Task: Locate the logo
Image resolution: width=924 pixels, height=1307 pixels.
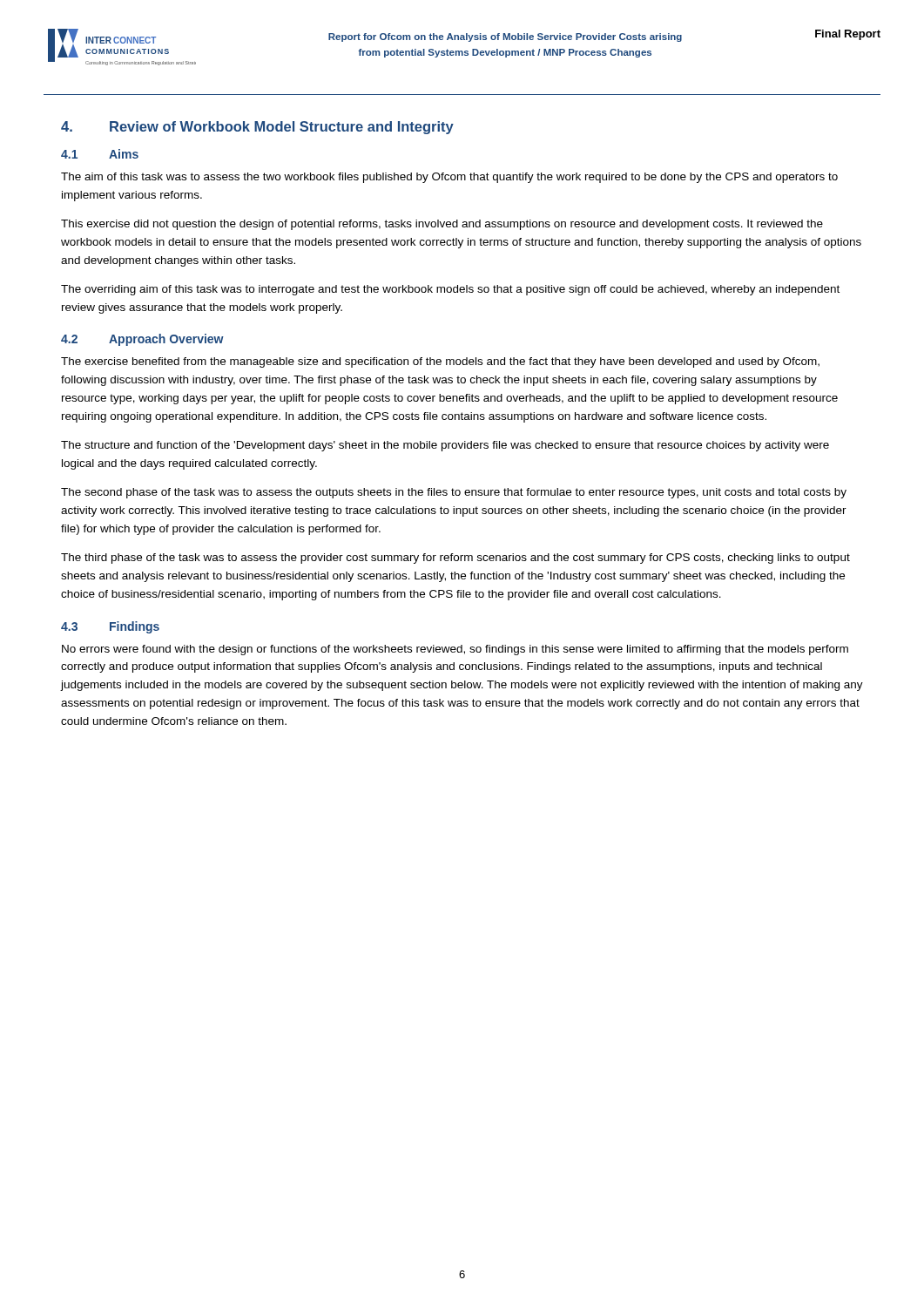Action: [120, 55]
